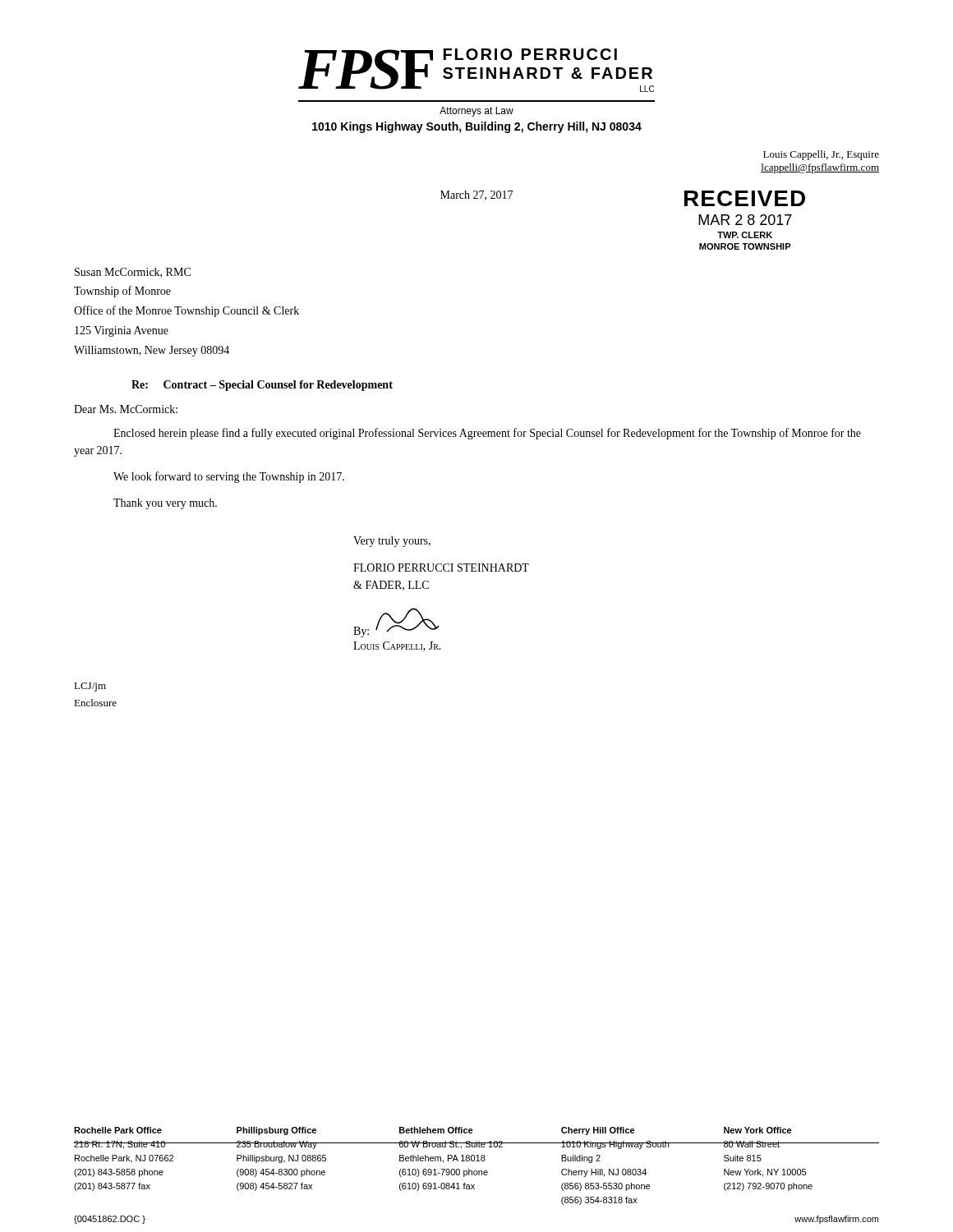This screenshot has height=1232, width=953.
Task: Where does it say "LCJ/jm Enclosure"?
Action: coord(95,694)
